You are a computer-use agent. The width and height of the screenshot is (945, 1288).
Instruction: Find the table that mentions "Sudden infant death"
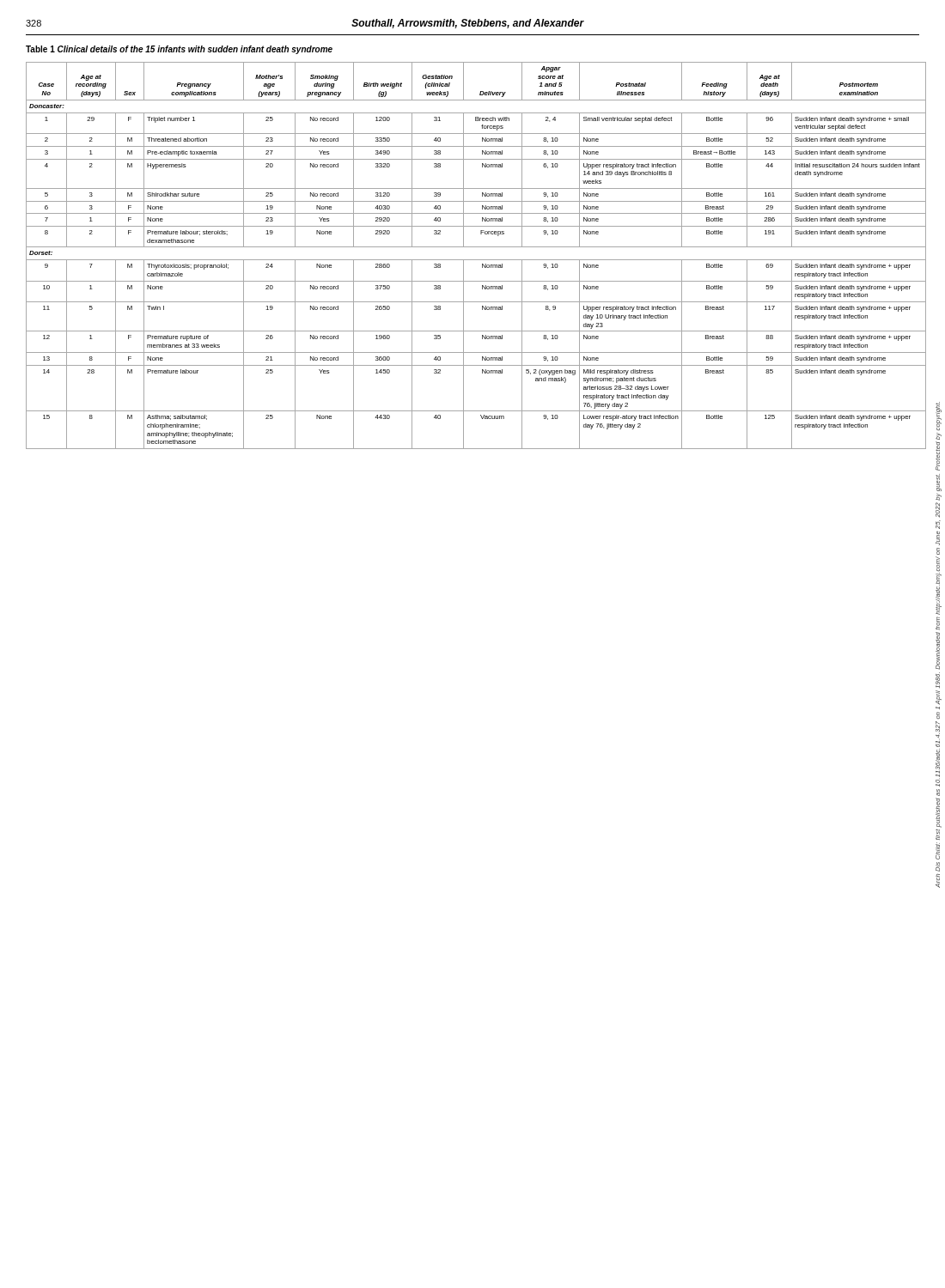point(476,671)
